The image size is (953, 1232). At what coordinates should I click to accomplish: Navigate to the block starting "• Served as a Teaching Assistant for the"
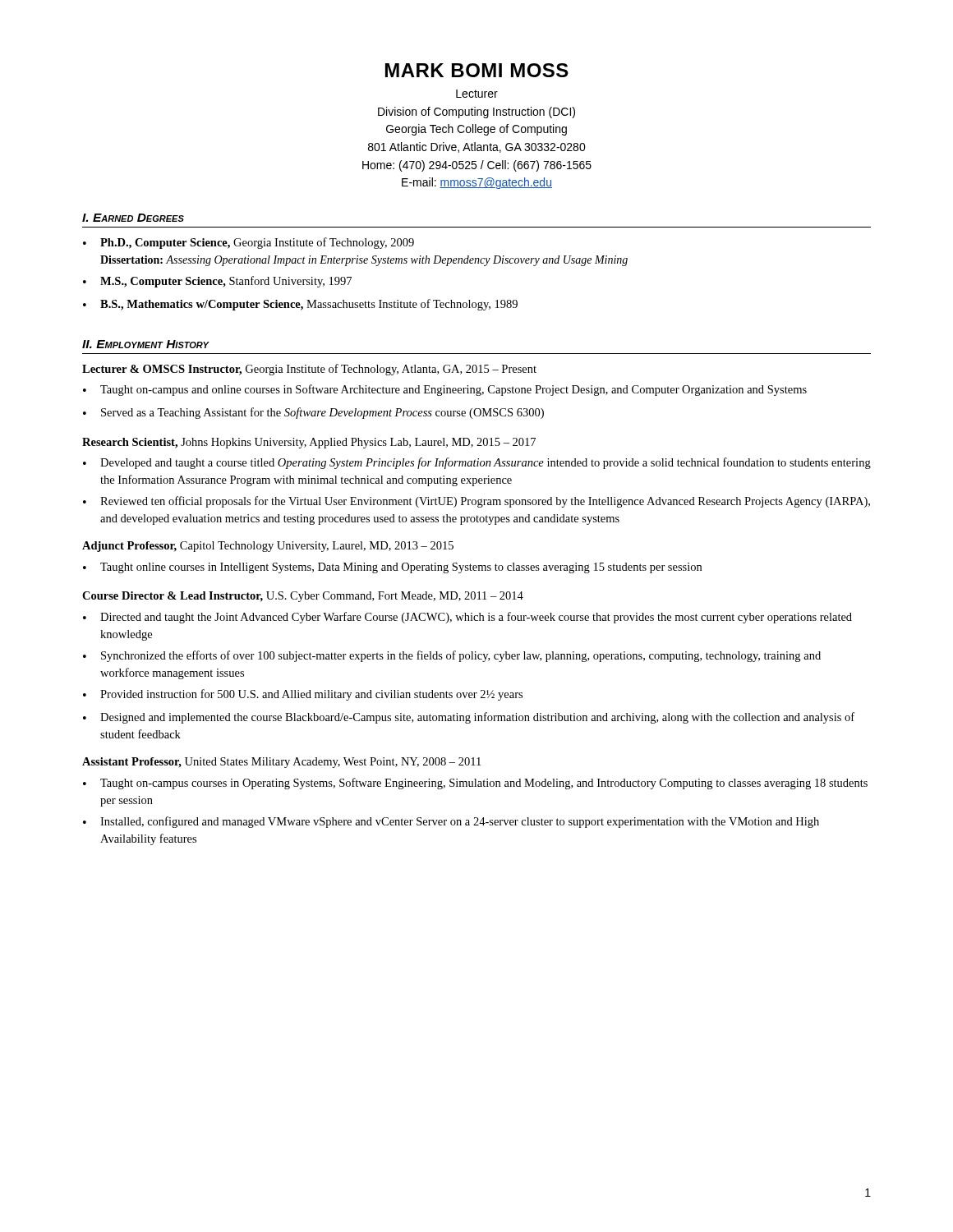pyautogui.click(x=476, y=414)
